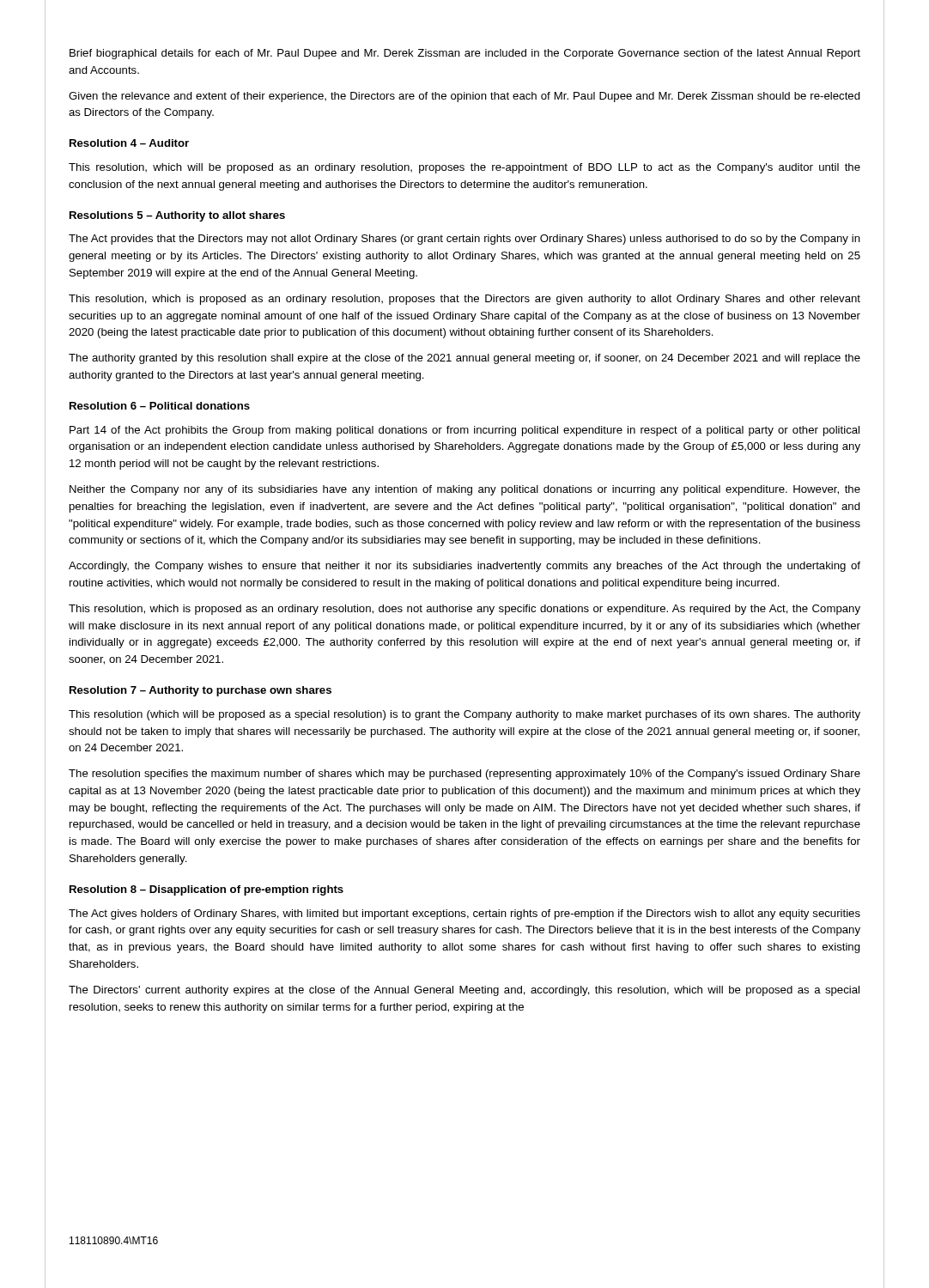
Task: Point to the region starting "Brief biographical details"
Action: (x=464, y=62)
